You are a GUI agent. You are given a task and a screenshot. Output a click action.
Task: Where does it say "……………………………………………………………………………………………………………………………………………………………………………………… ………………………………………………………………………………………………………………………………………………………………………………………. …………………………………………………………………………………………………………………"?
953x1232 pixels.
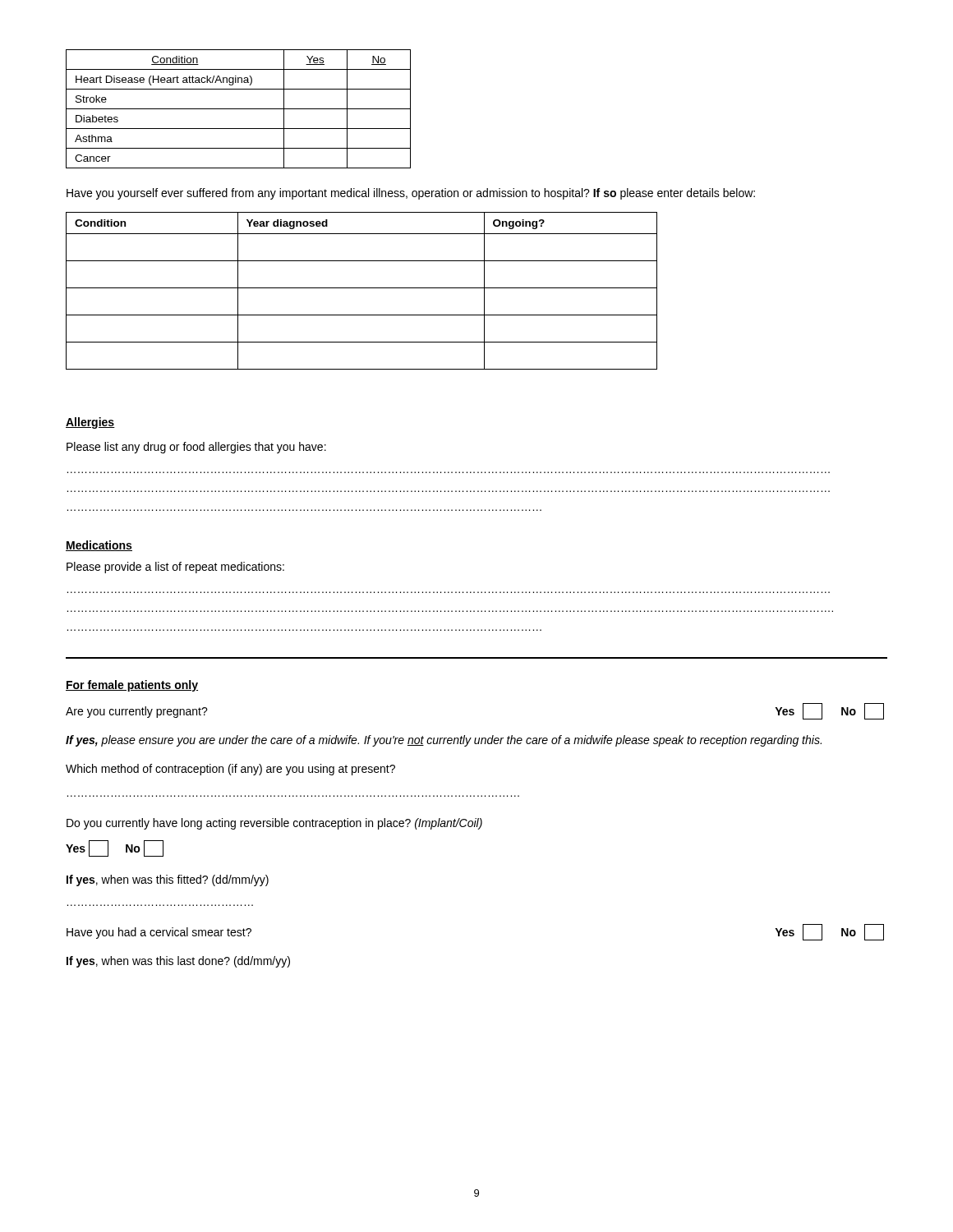click(x=450, y=608)
